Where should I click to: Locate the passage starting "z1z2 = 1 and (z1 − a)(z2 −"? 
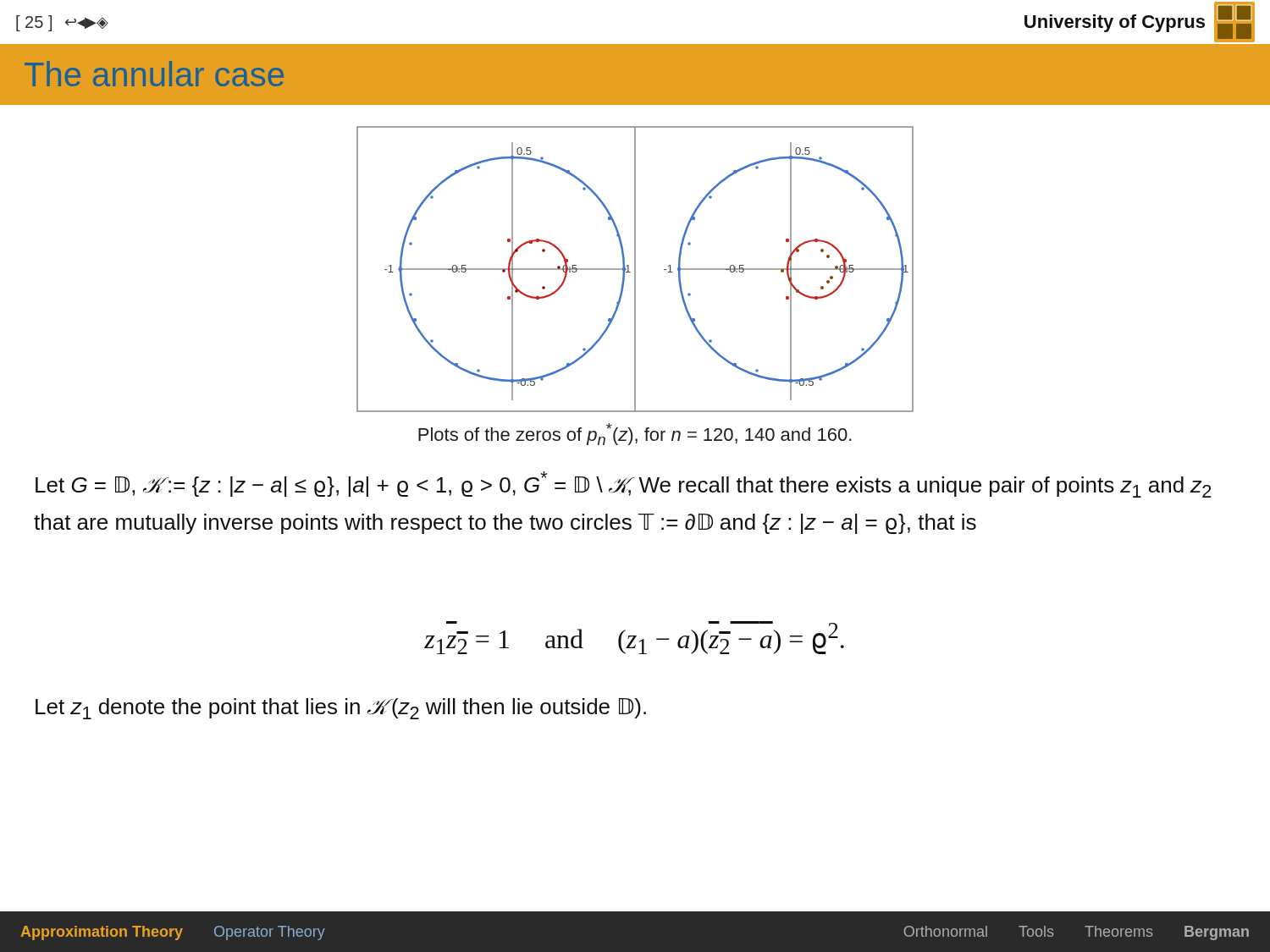(635, 639)
